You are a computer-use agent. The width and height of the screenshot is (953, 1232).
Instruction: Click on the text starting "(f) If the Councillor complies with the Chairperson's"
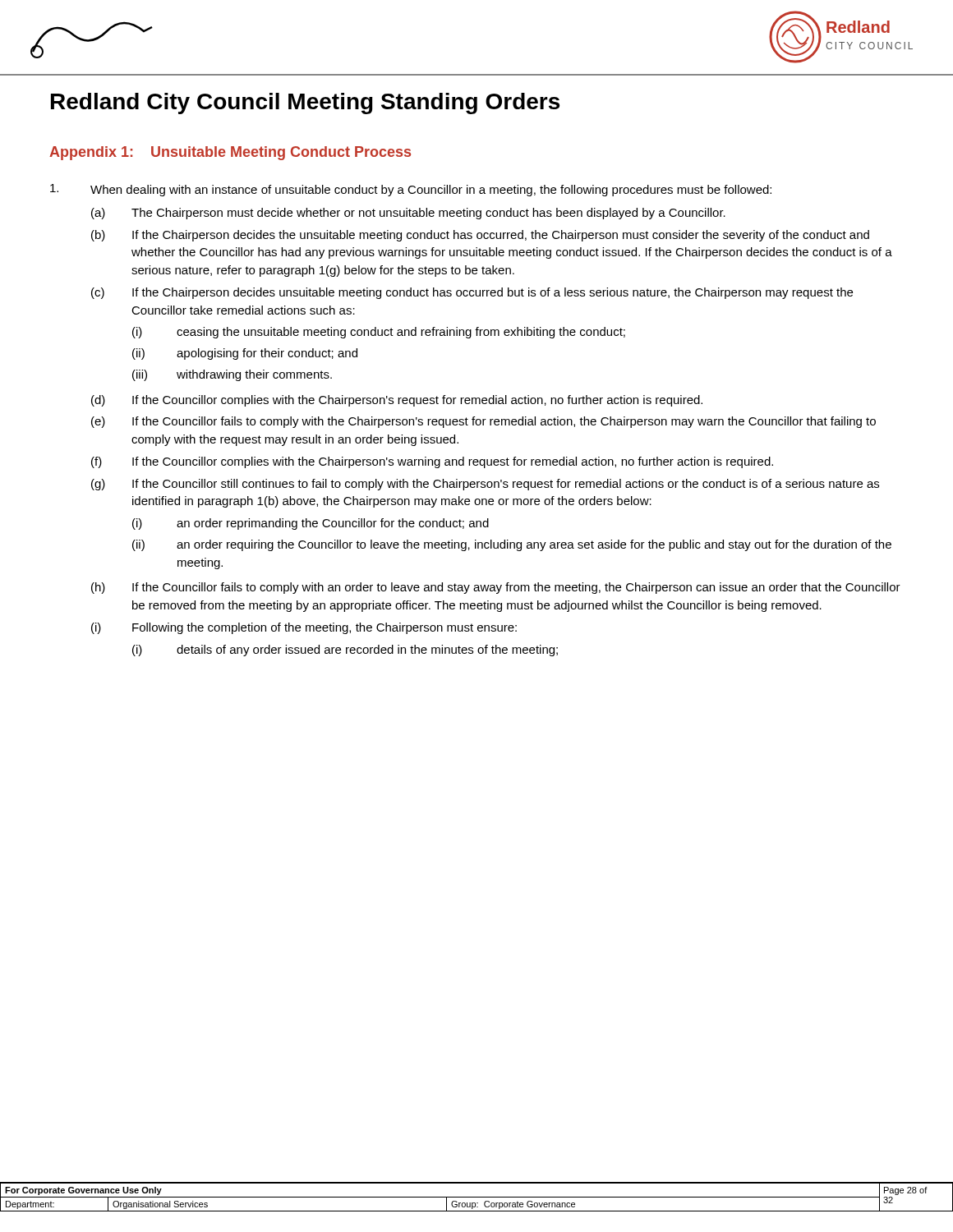pyautogui.click(x=497, y=461)
